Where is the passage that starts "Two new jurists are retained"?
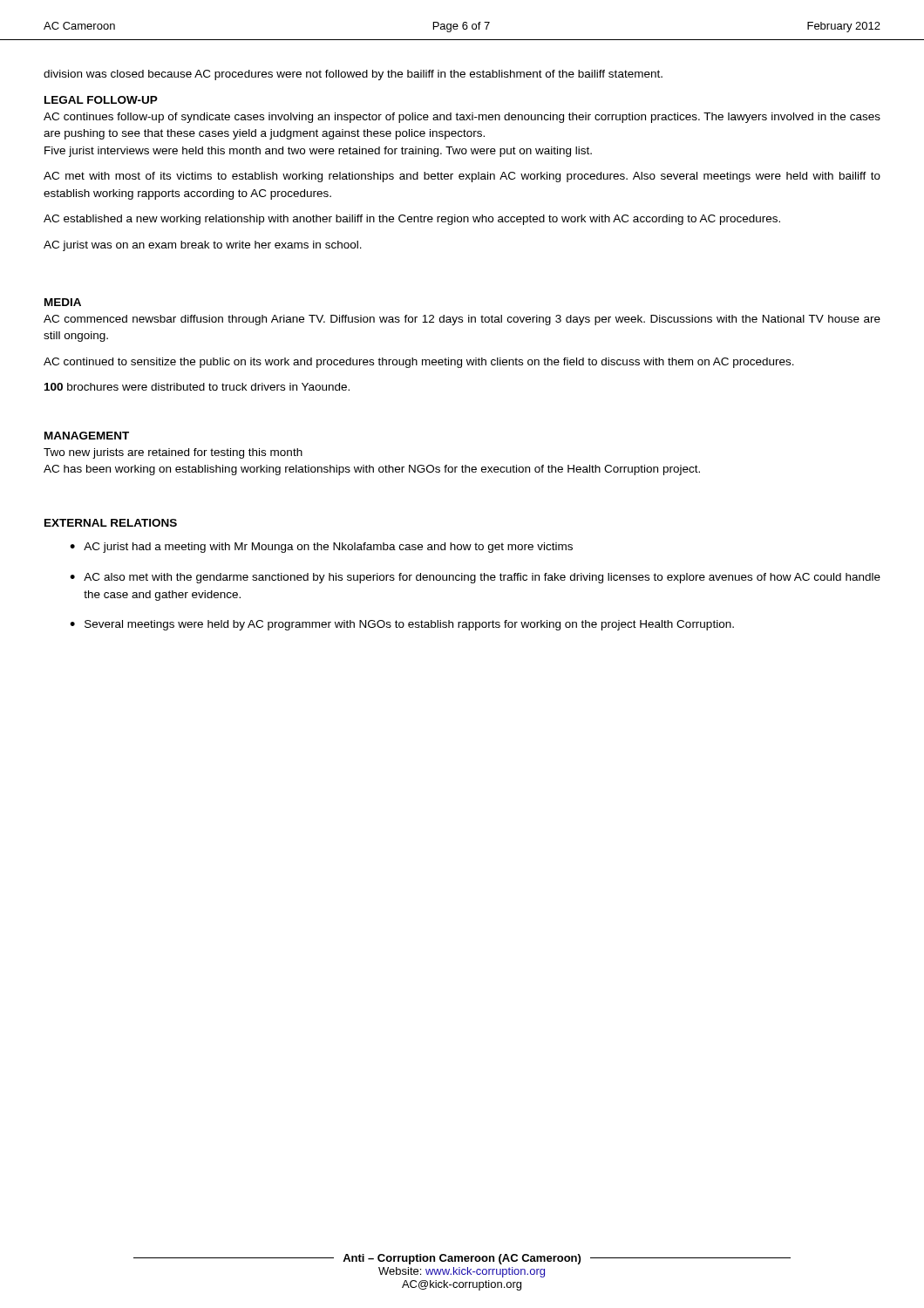The image size is (924, 1308). coord(462,461)
